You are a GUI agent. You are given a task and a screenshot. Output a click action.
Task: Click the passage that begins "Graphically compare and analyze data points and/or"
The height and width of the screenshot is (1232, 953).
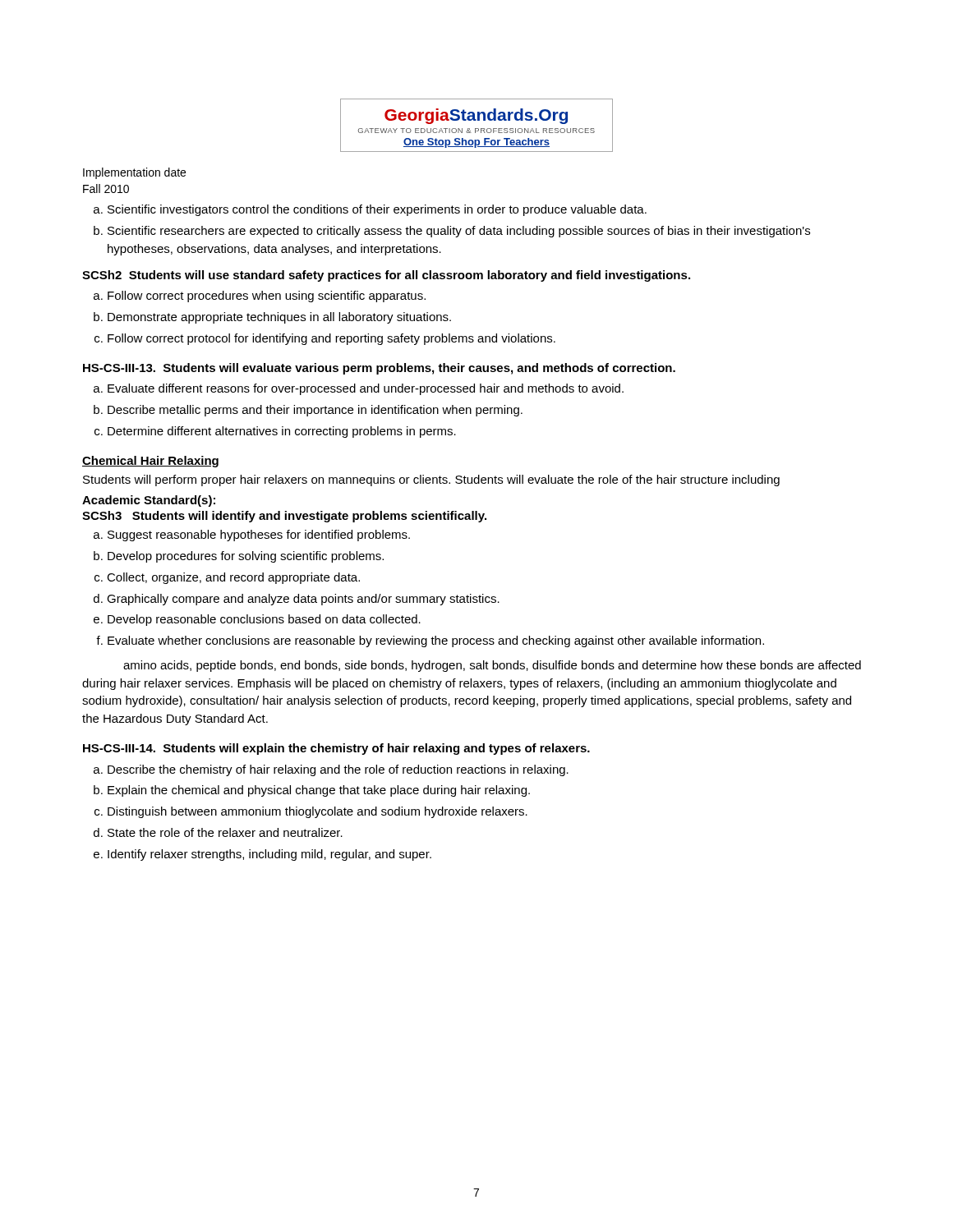click(x=303, y=598)
